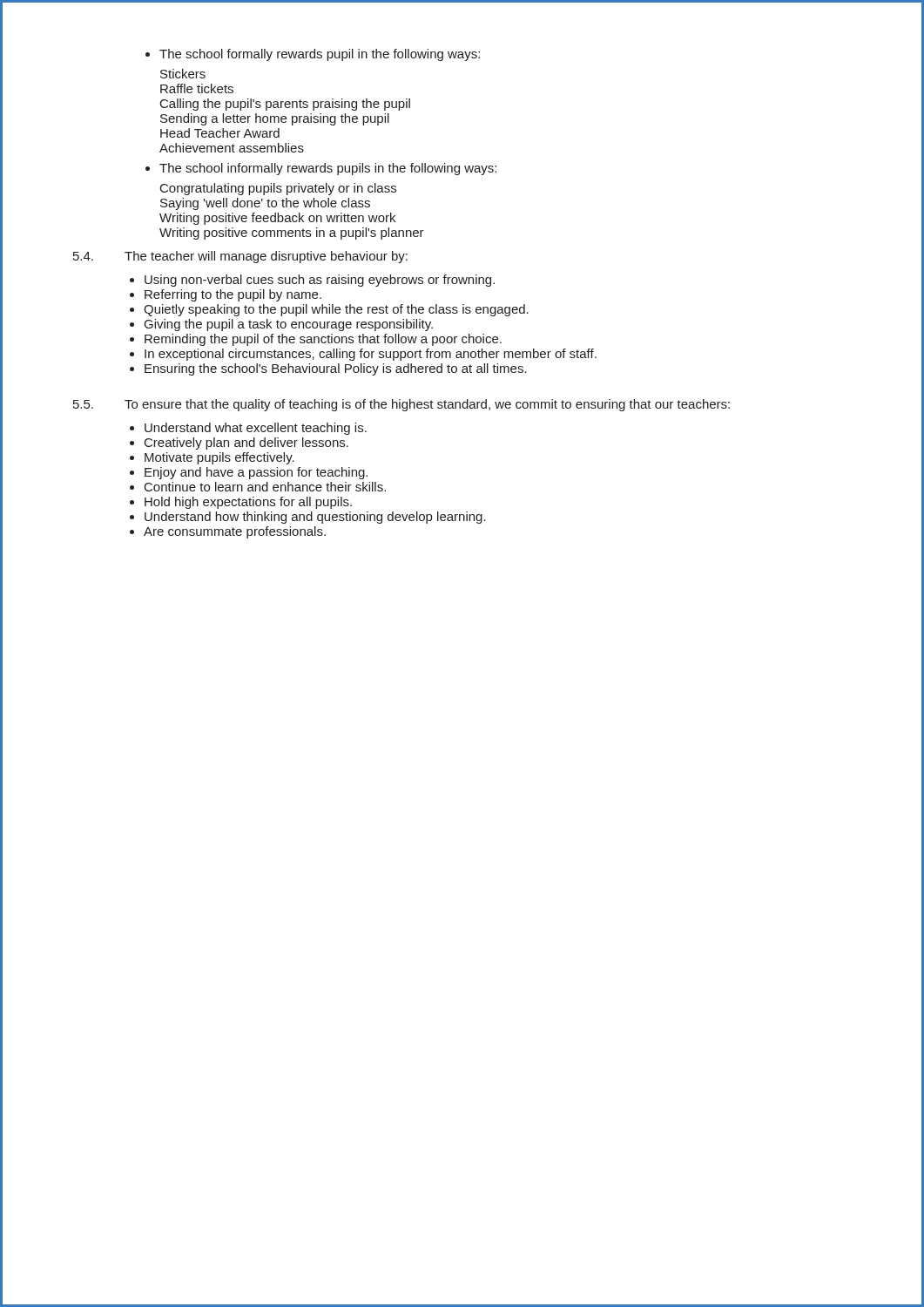Click on the element starting "Ensuring the school's Behavioural Policy is adhered to"
The width and height of the screenshot is (924, 1307).
click(498, 368)
